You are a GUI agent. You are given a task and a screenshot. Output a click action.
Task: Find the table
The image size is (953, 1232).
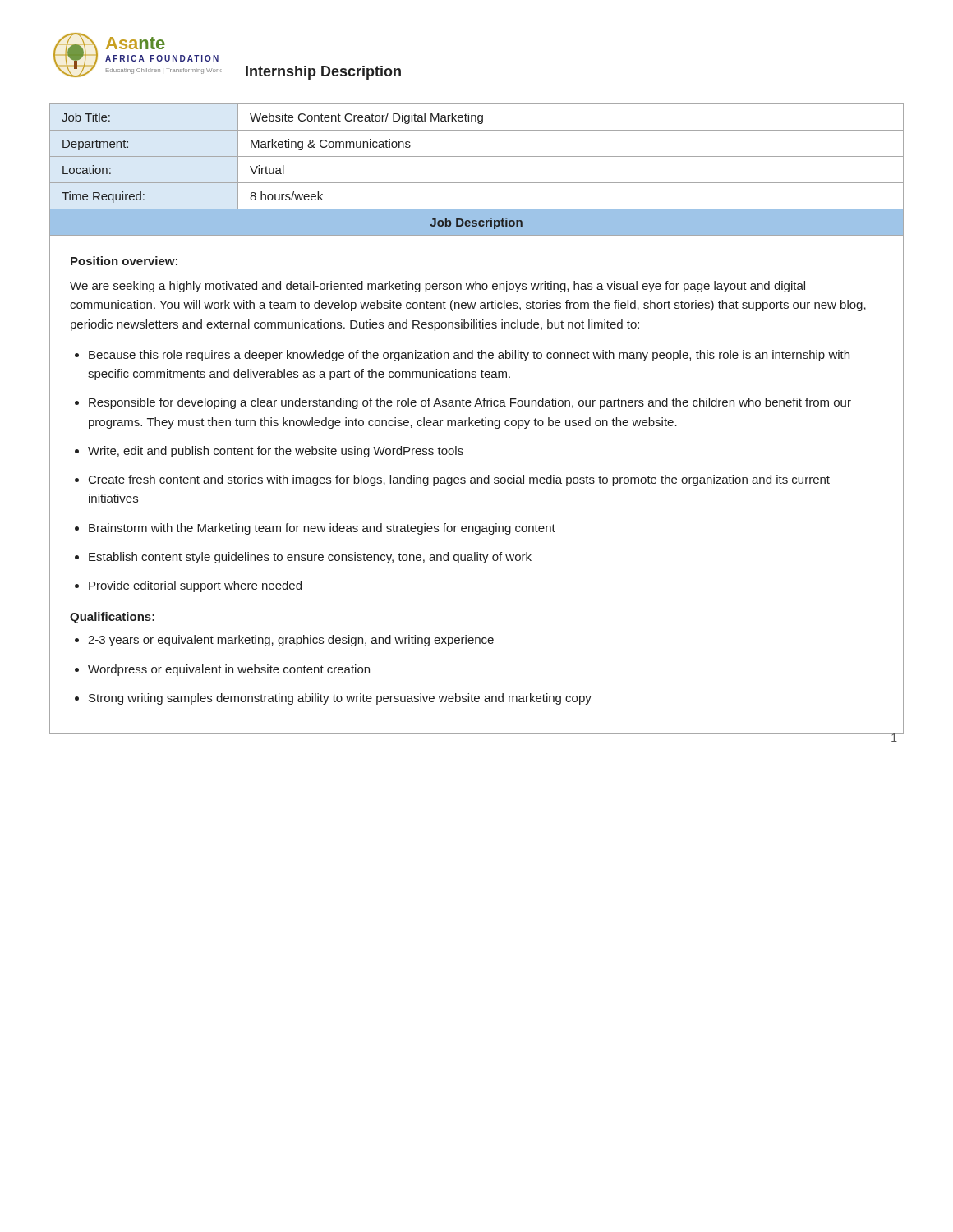476,170
